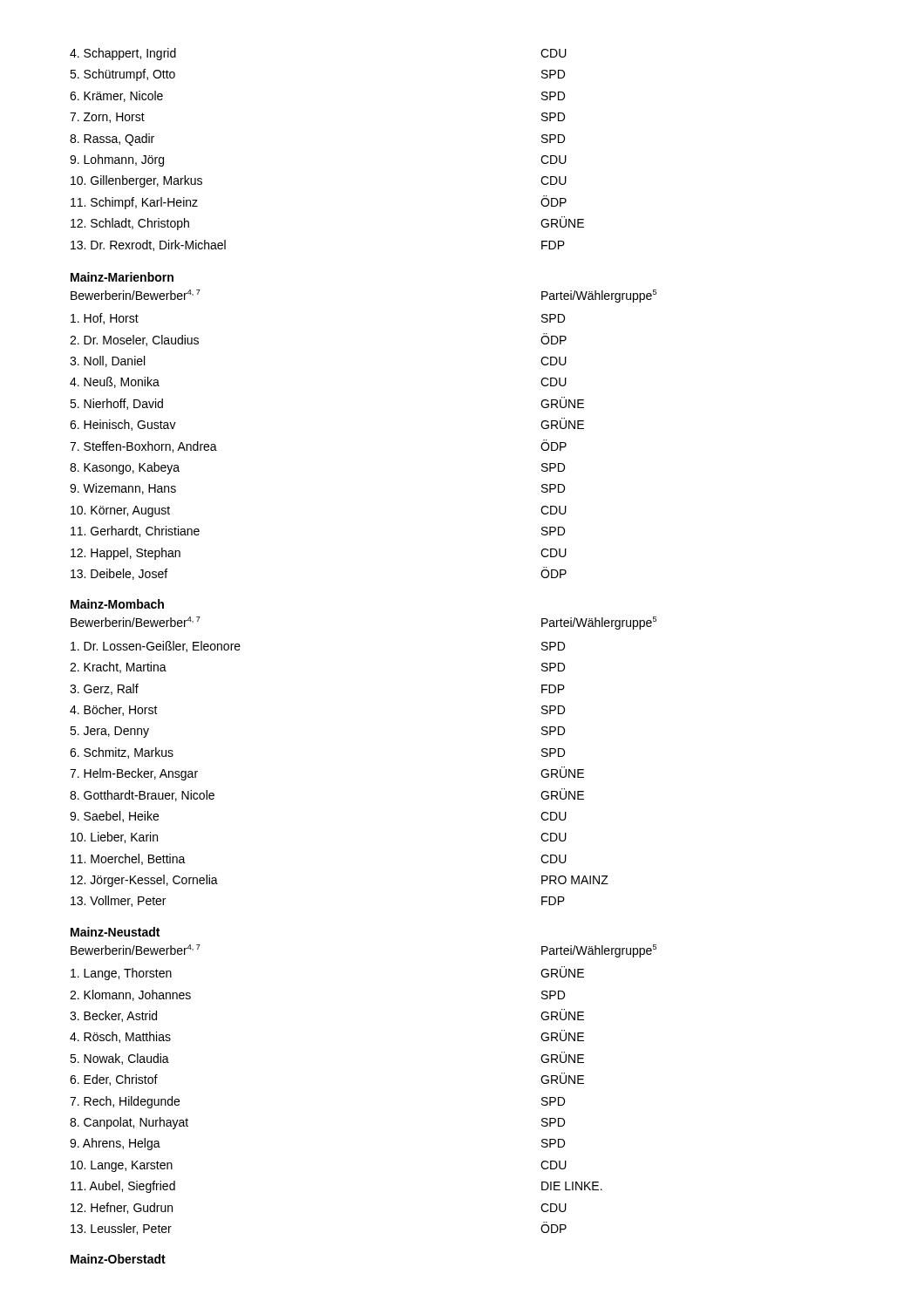
Task: Click on the passage starting "4. Böcher, HorstSPD"
Action: coord(115,710)
